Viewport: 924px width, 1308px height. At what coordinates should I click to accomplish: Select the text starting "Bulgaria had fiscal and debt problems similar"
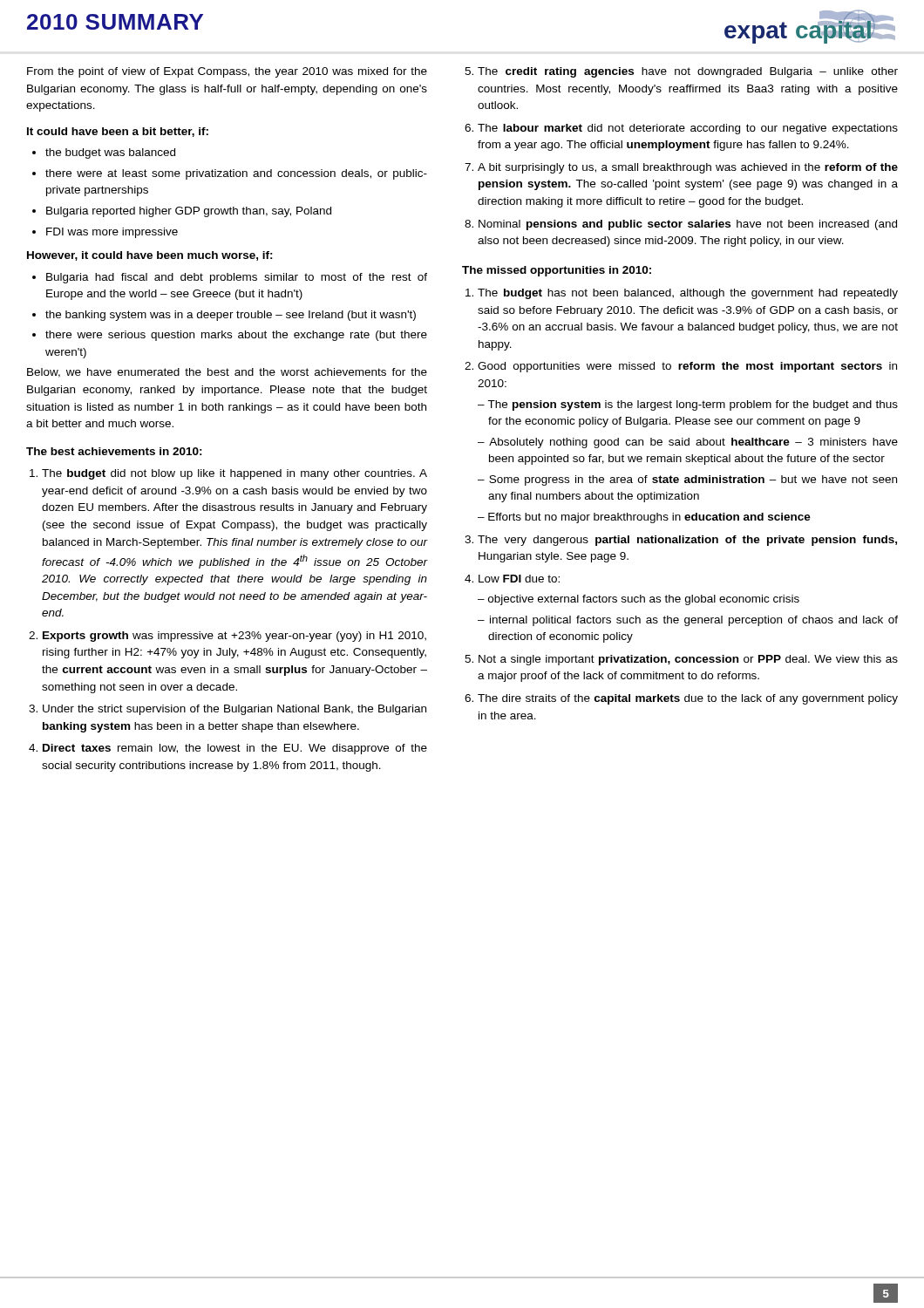coord(233,314)
